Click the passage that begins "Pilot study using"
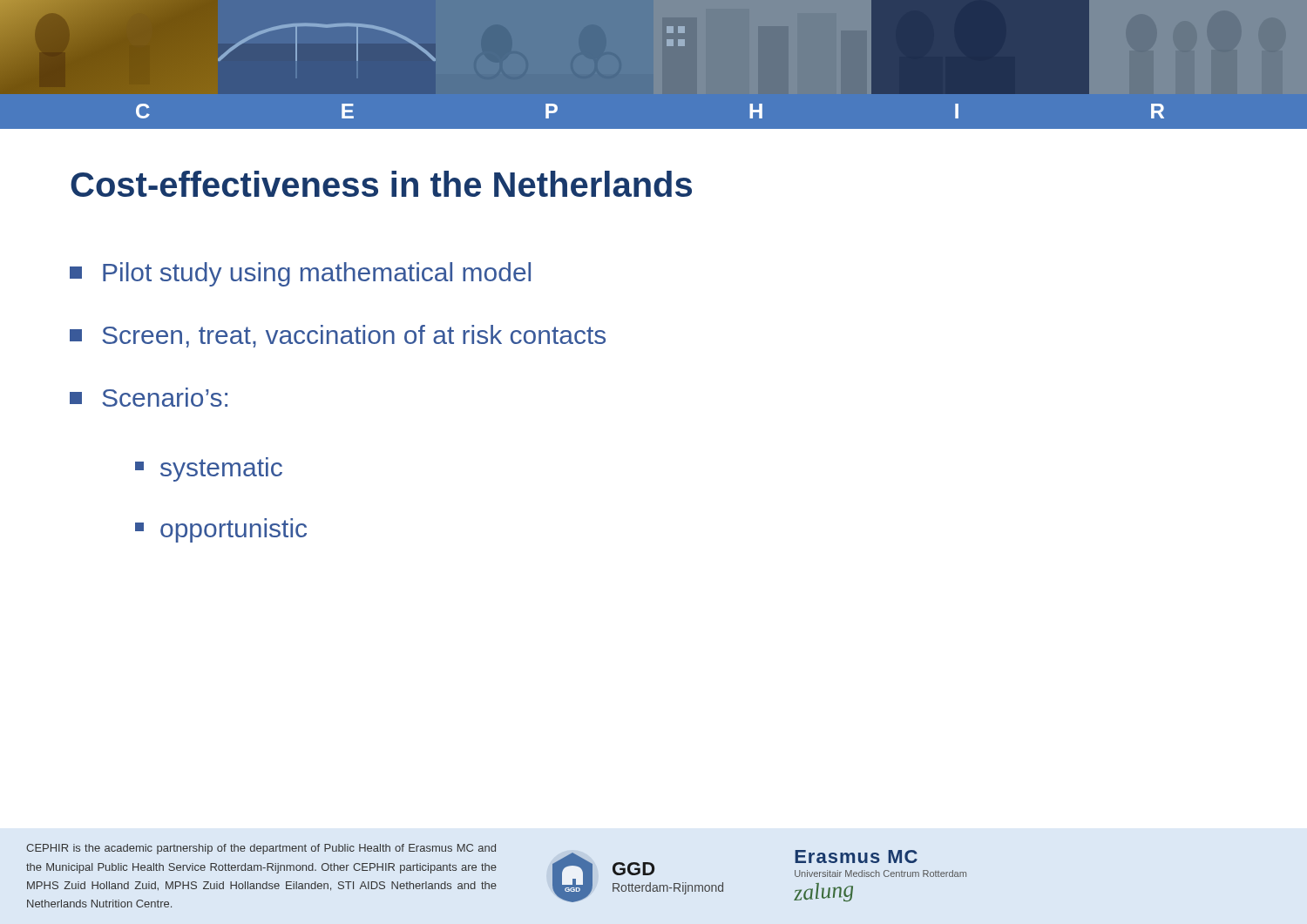 click(301, 273)
